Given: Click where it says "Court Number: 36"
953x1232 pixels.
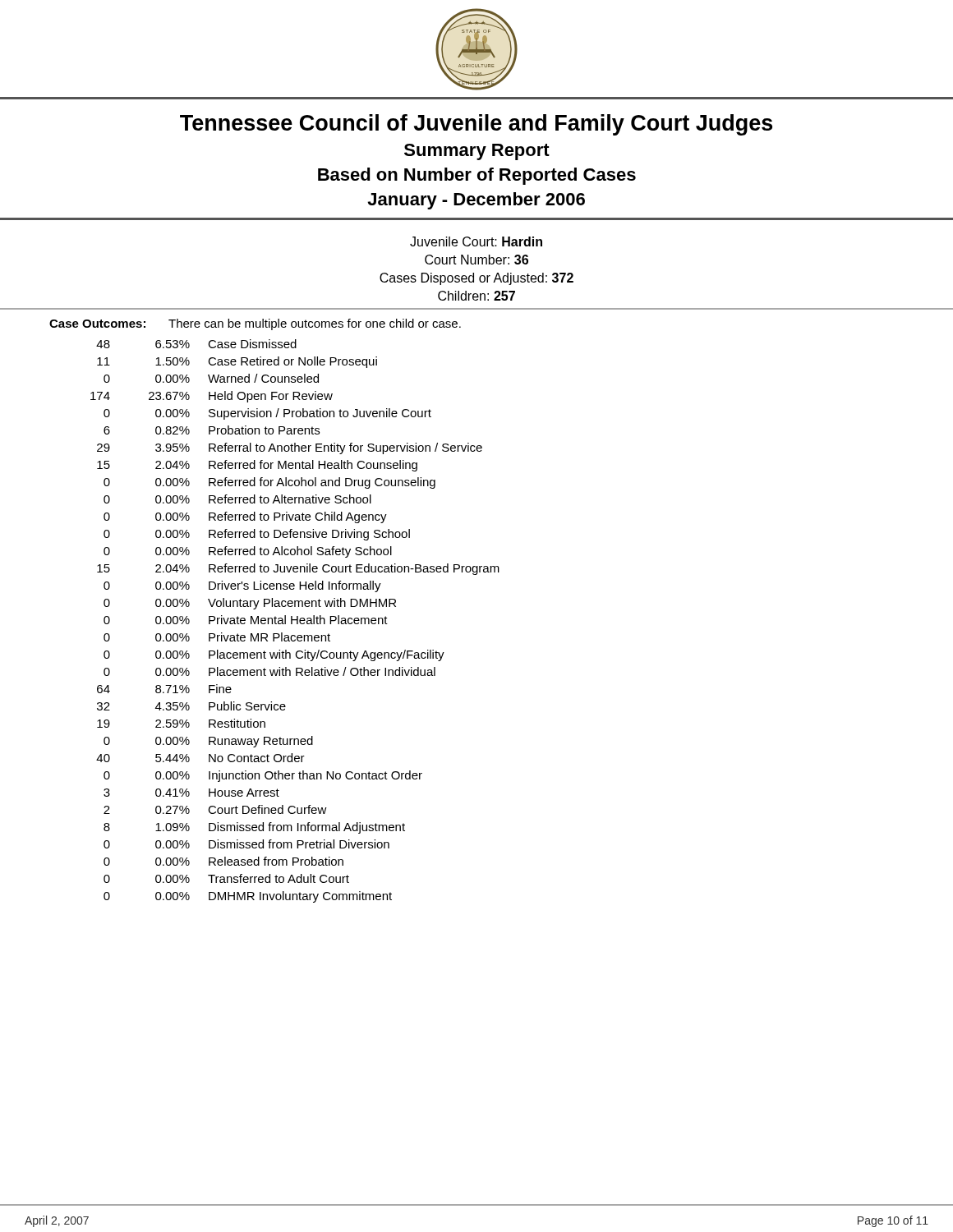Looking at the screenshot, I should coord(476,260).
